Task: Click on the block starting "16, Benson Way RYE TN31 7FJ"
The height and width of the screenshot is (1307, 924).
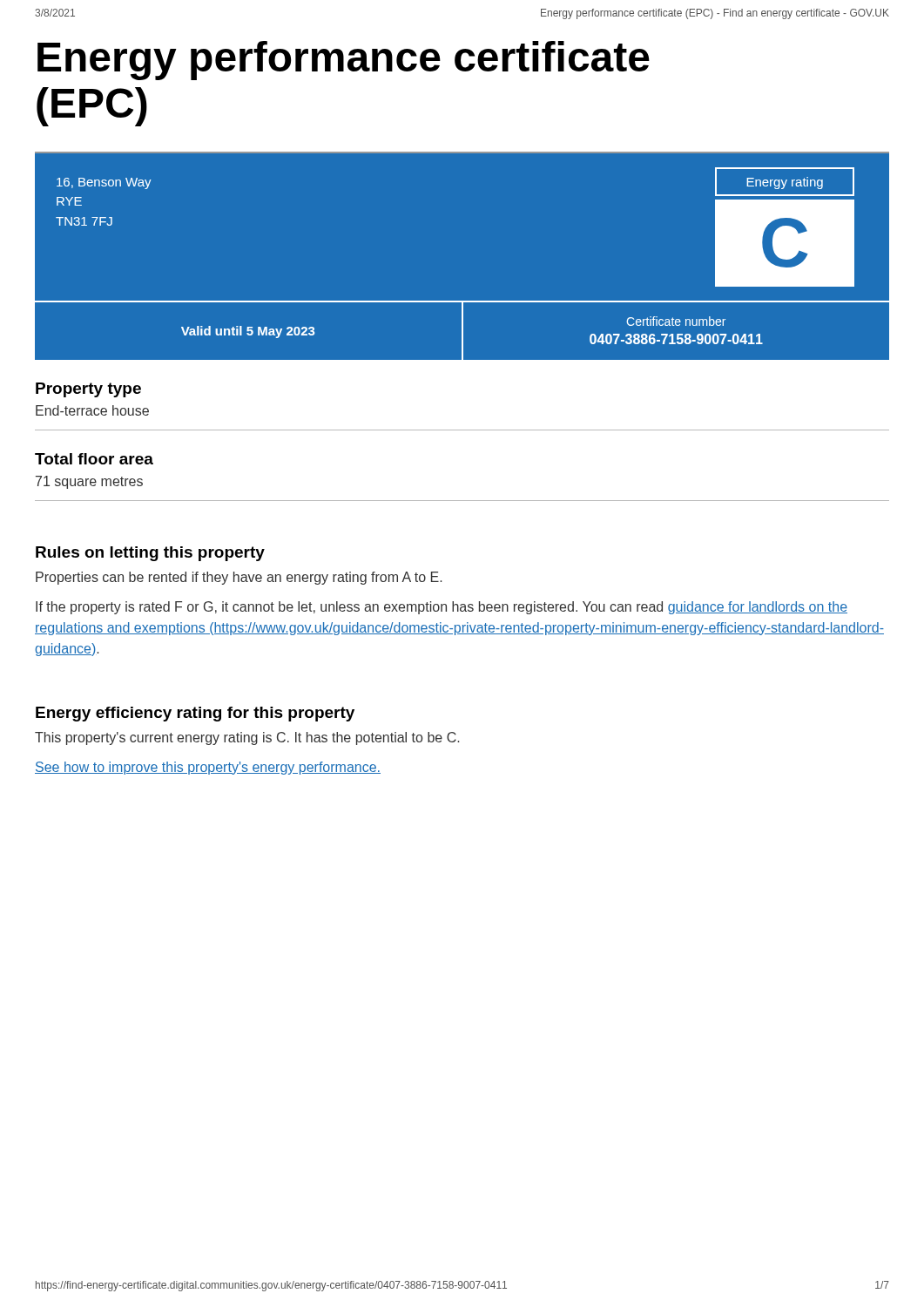Action: point(104,183)
